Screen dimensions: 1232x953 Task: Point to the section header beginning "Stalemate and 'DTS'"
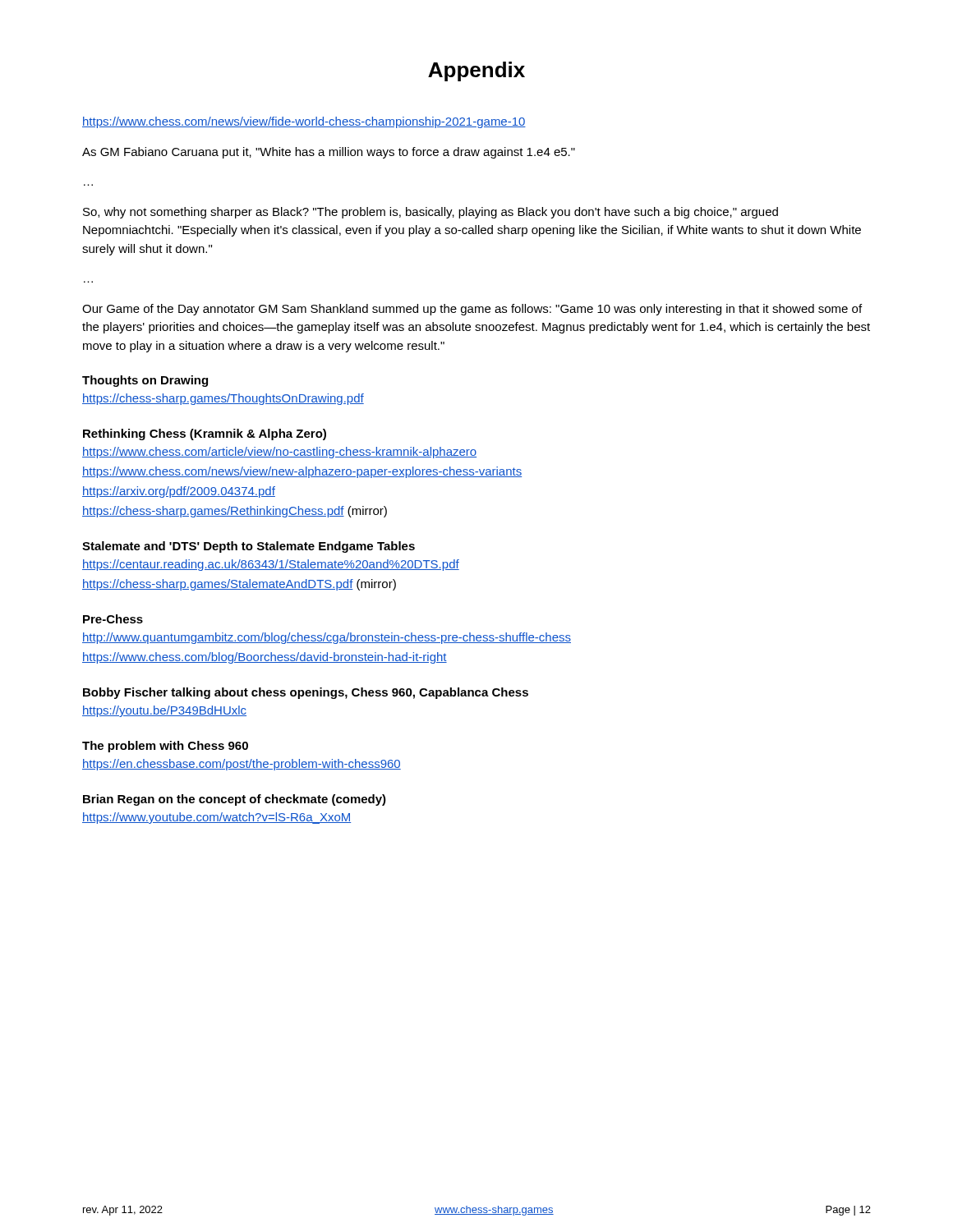[x=249, y=546]
